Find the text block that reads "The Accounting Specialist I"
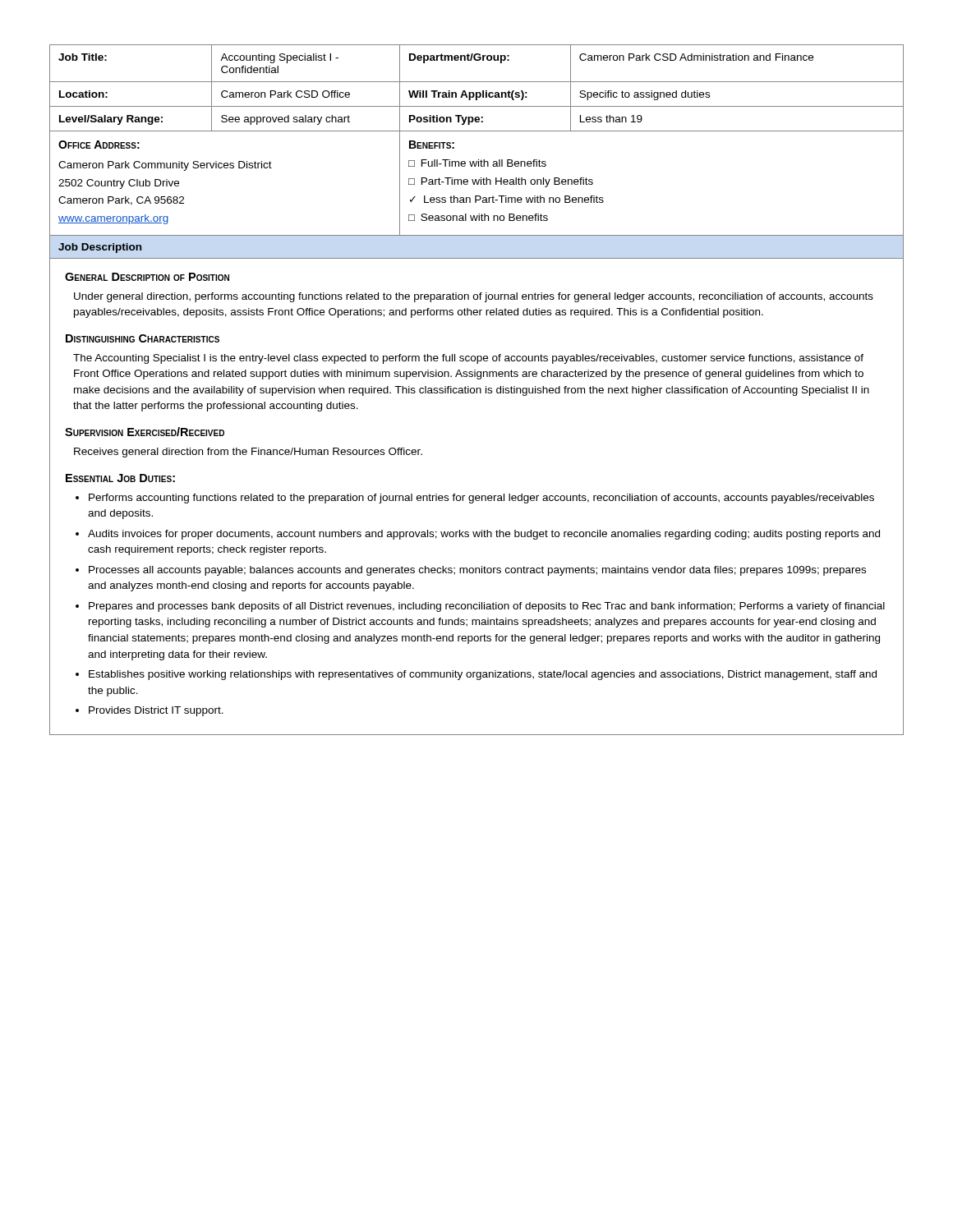Viewport: 953px width, 1232px height. (476, 382)
